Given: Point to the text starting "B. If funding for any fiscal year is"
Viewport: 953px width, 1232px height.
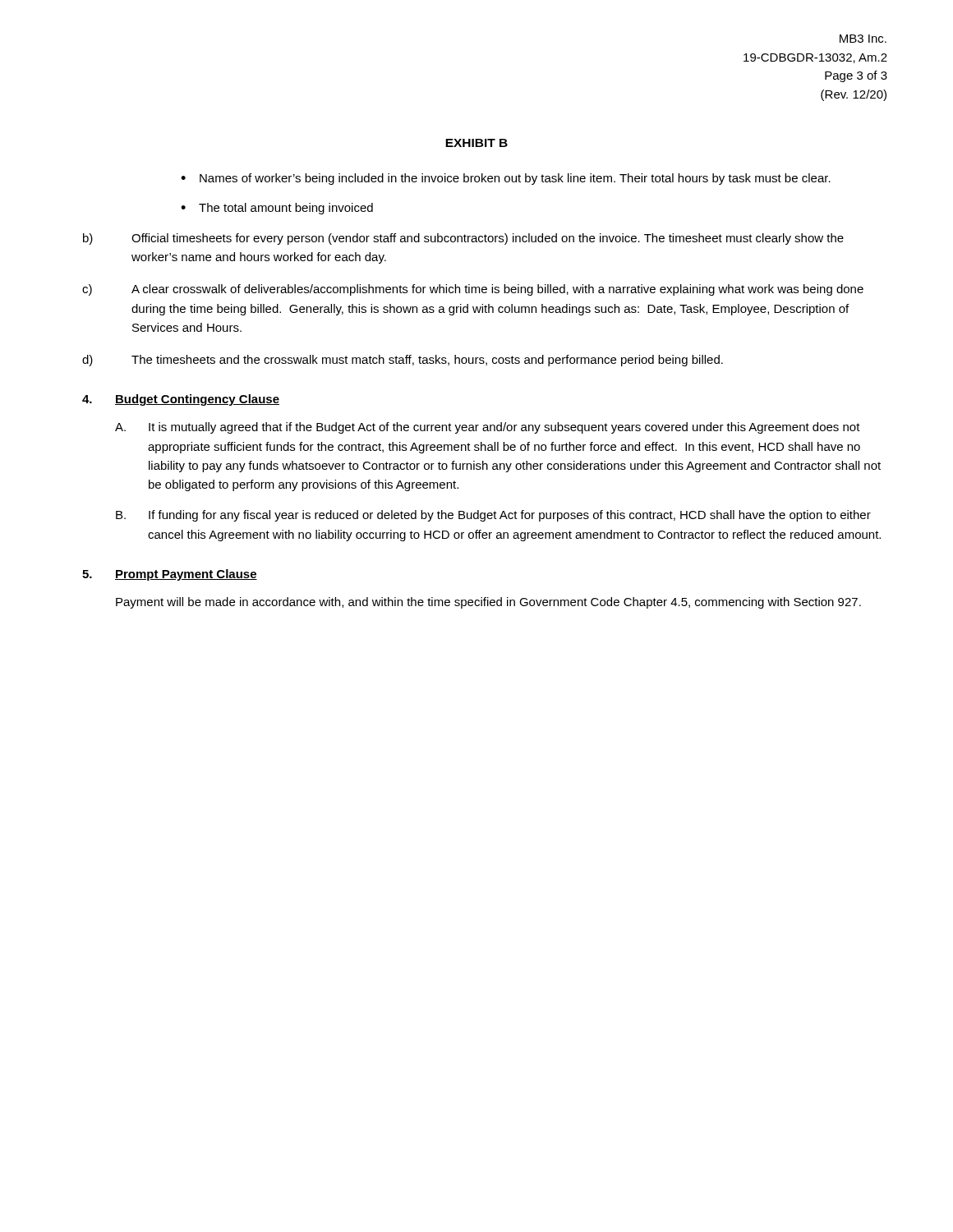Looking at the screenshot, I should click(x=501, y=524).
